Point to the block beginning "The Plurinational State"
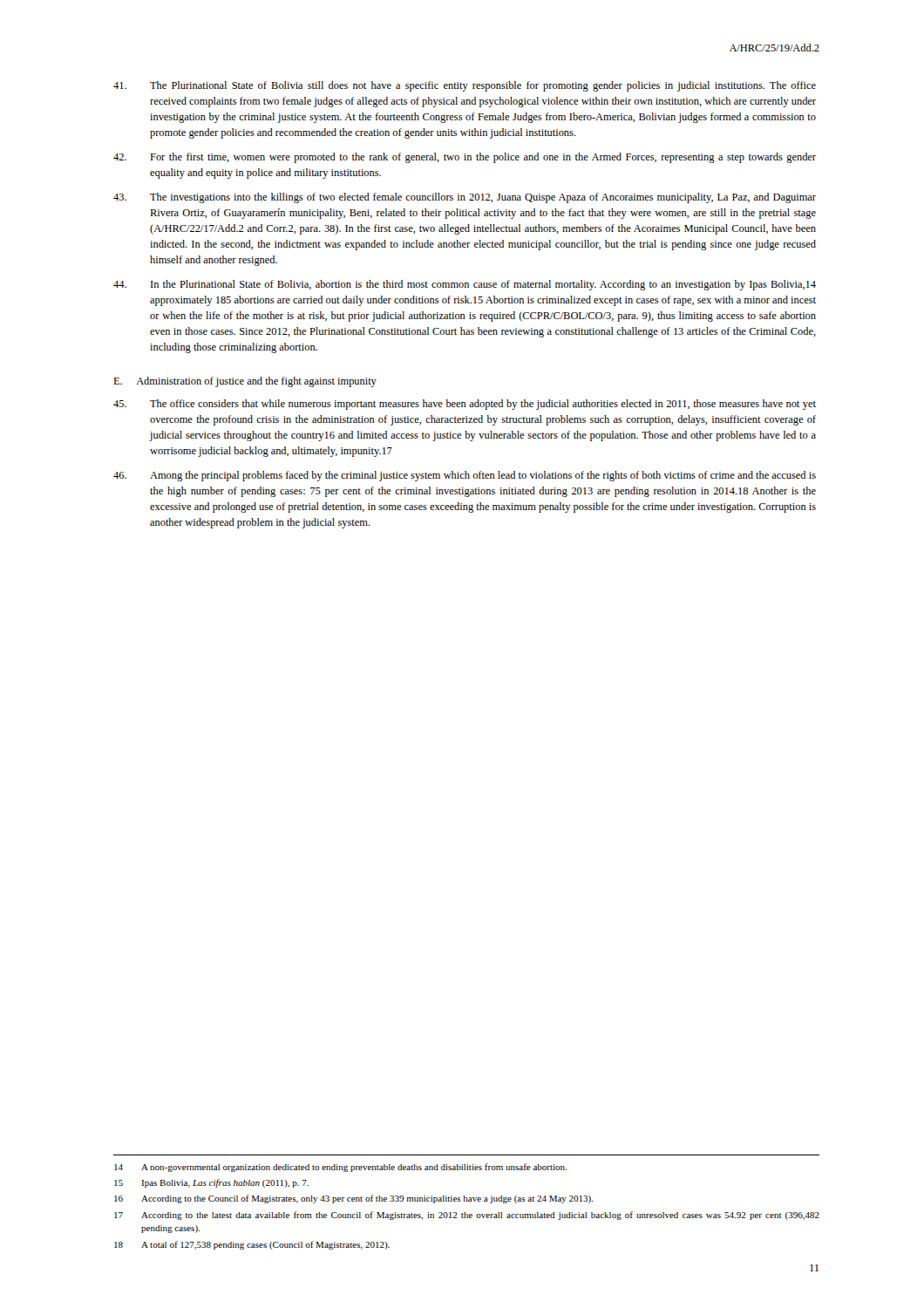 tap(465, 110)
